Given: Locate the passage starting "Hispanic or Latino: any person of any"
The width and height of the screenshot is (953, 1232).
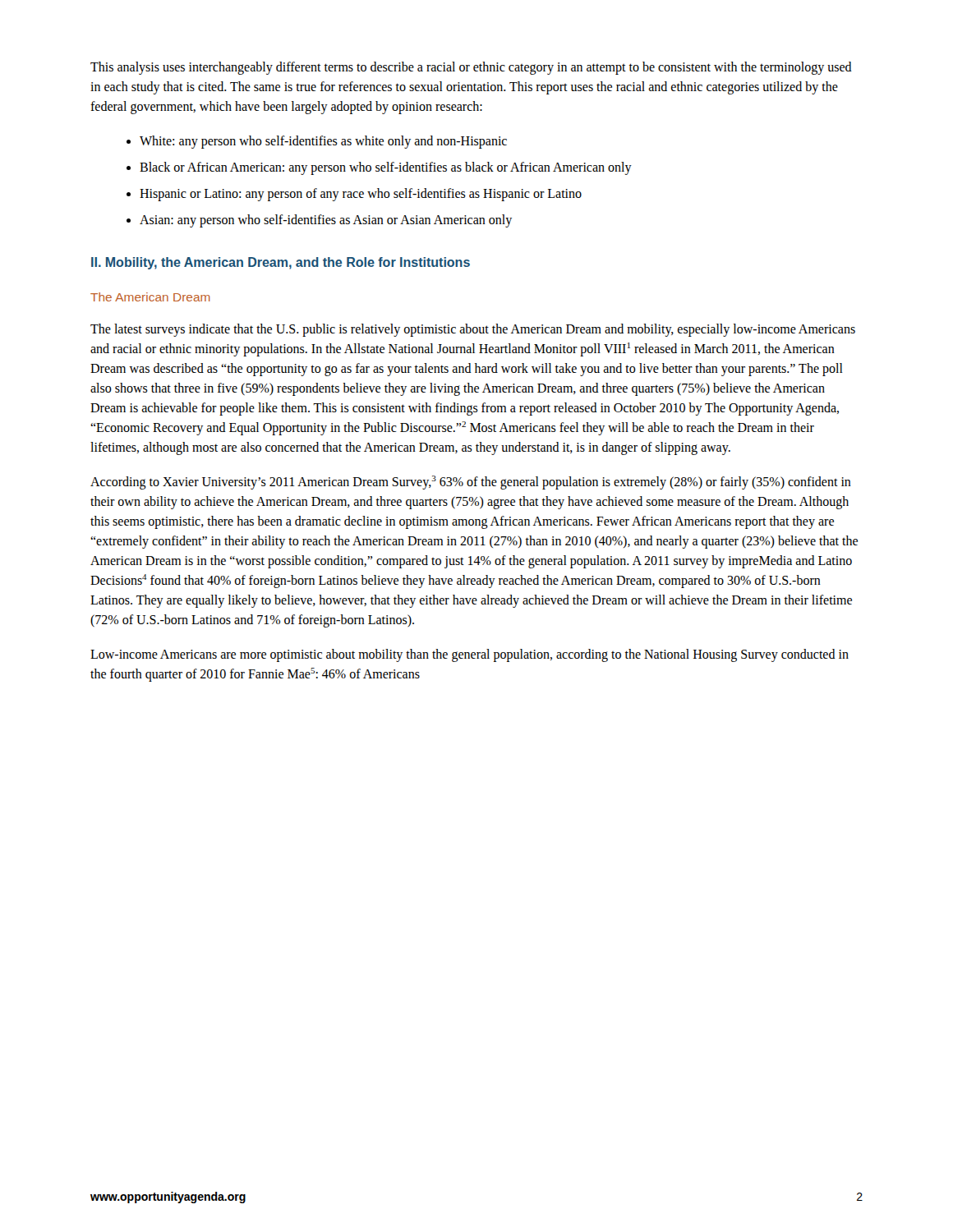Looking at the screenshot, I should [361, 193].
